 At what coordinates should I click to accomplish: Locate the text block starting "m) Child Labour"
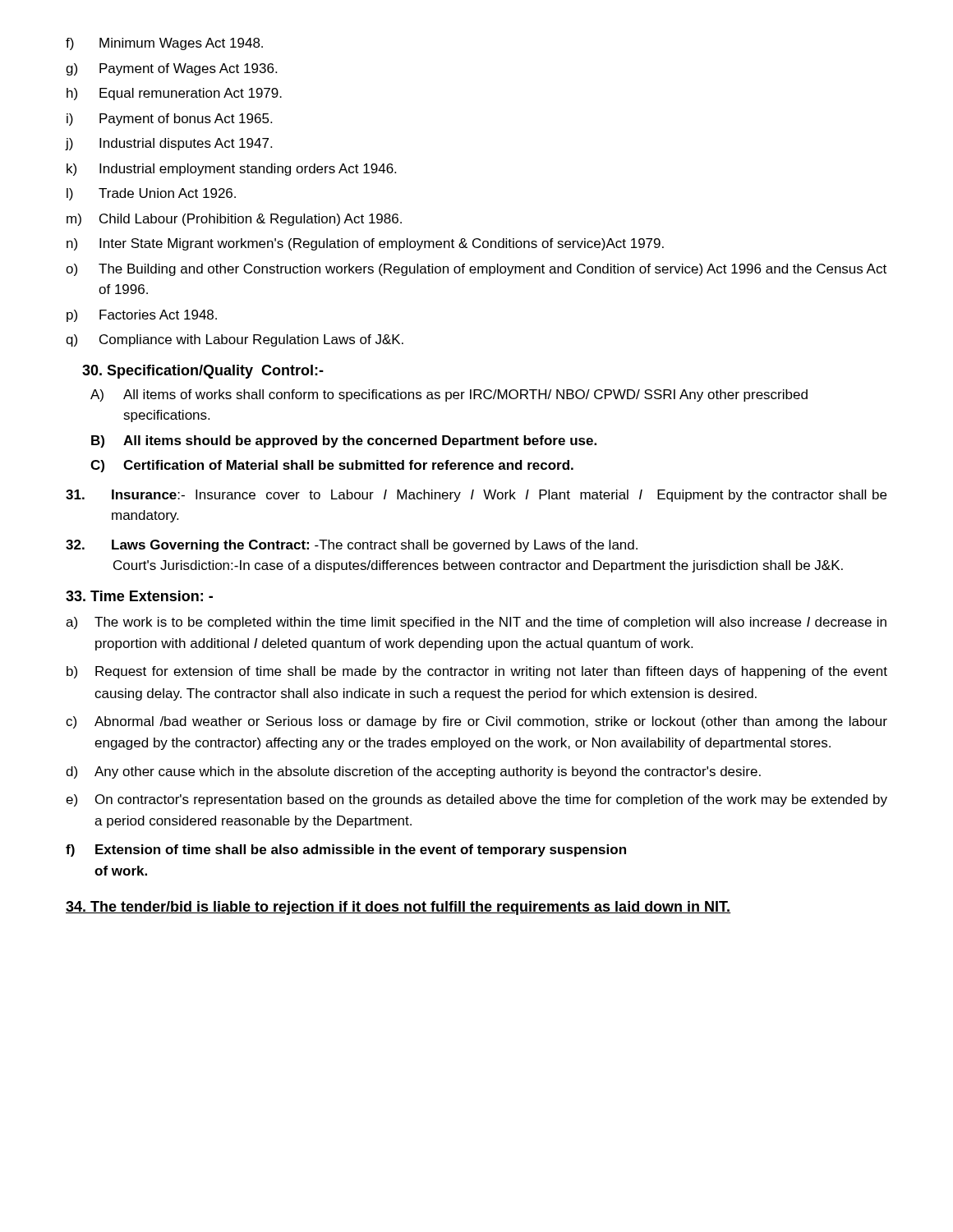(234, 220)
